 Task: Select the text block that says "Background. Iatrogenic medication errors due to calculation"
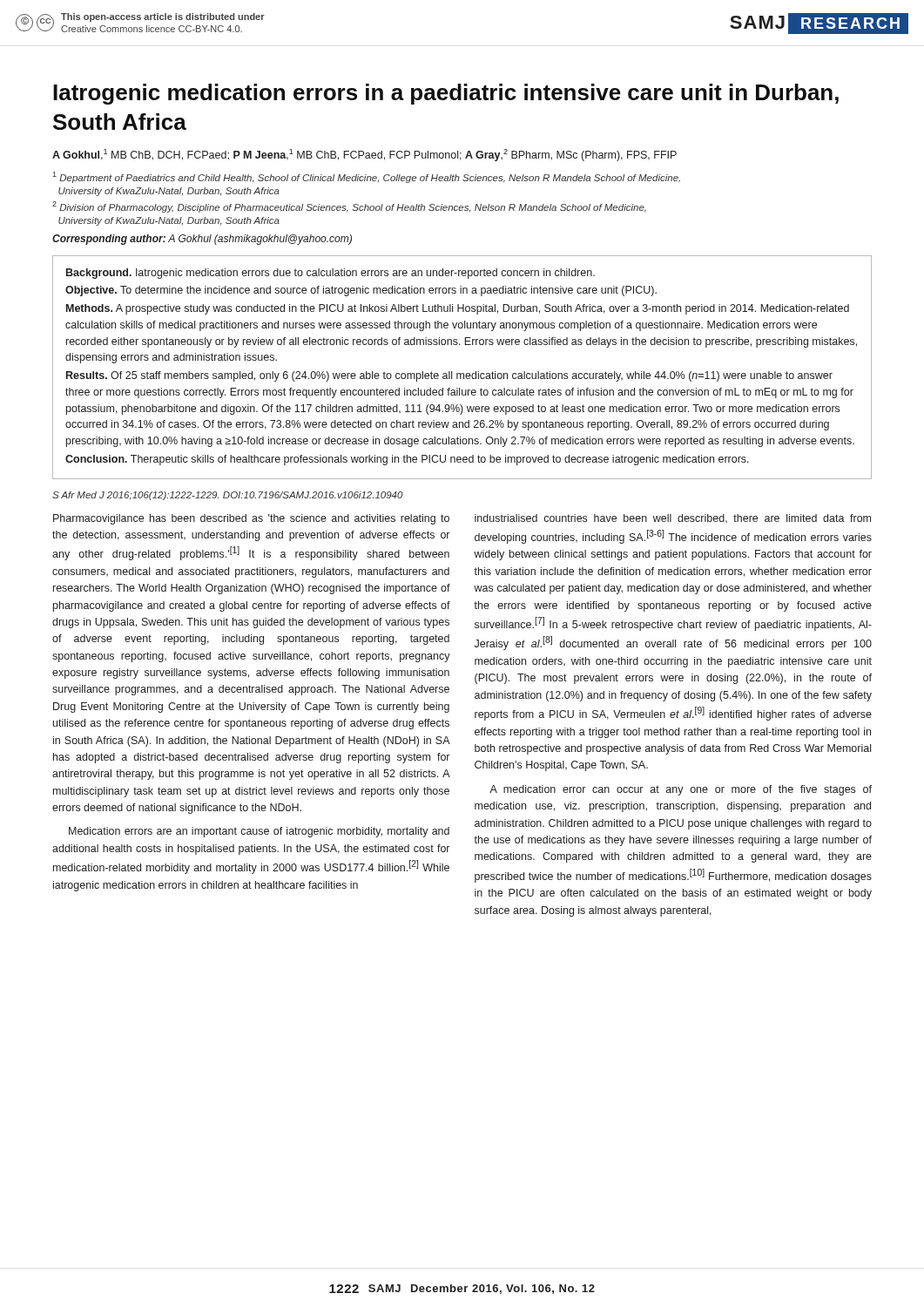[462, 366]
